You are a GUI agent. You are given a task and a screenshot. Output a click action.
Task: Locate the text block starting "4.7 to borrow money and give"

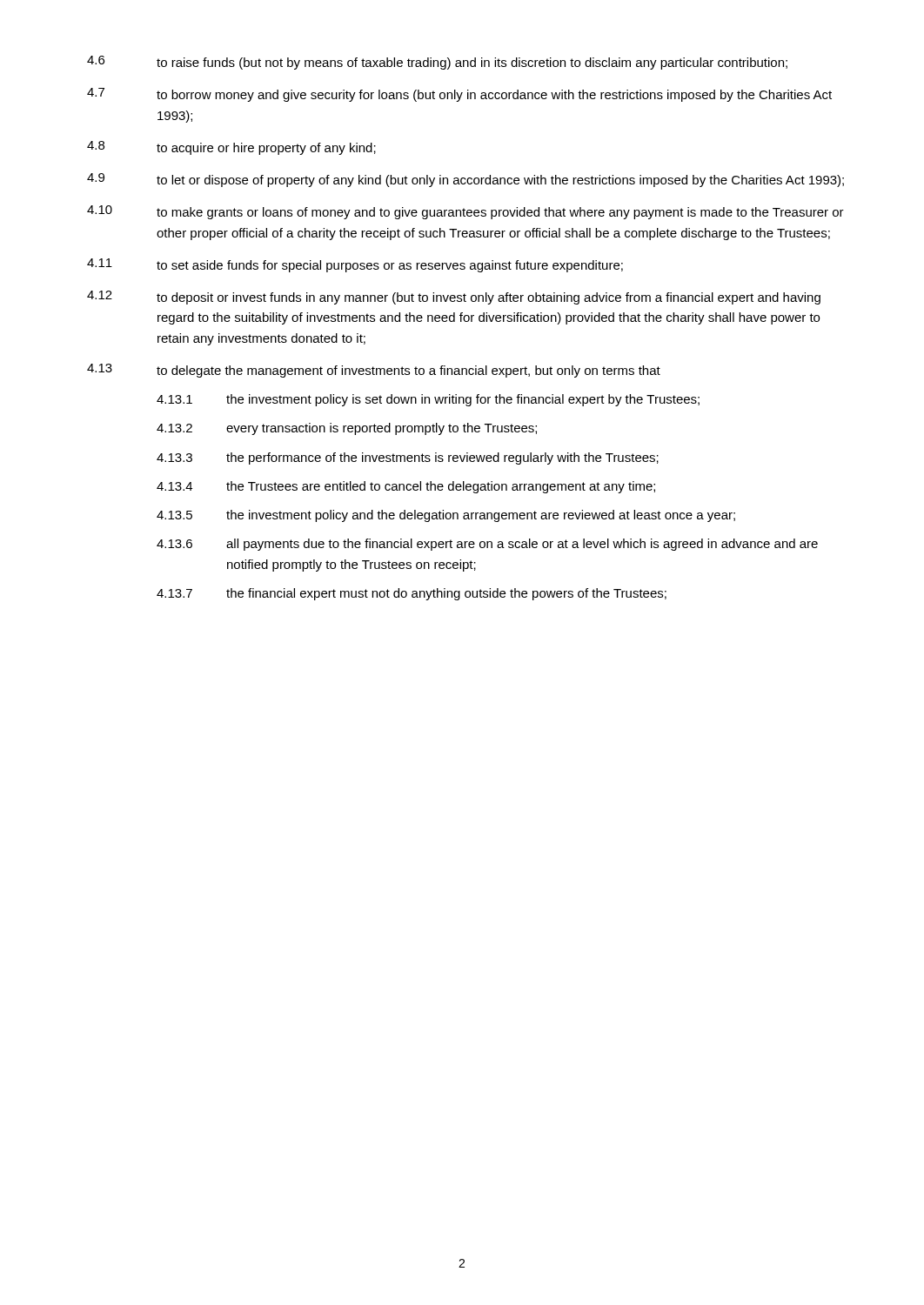pyautogui.click(x=471, y=105)
